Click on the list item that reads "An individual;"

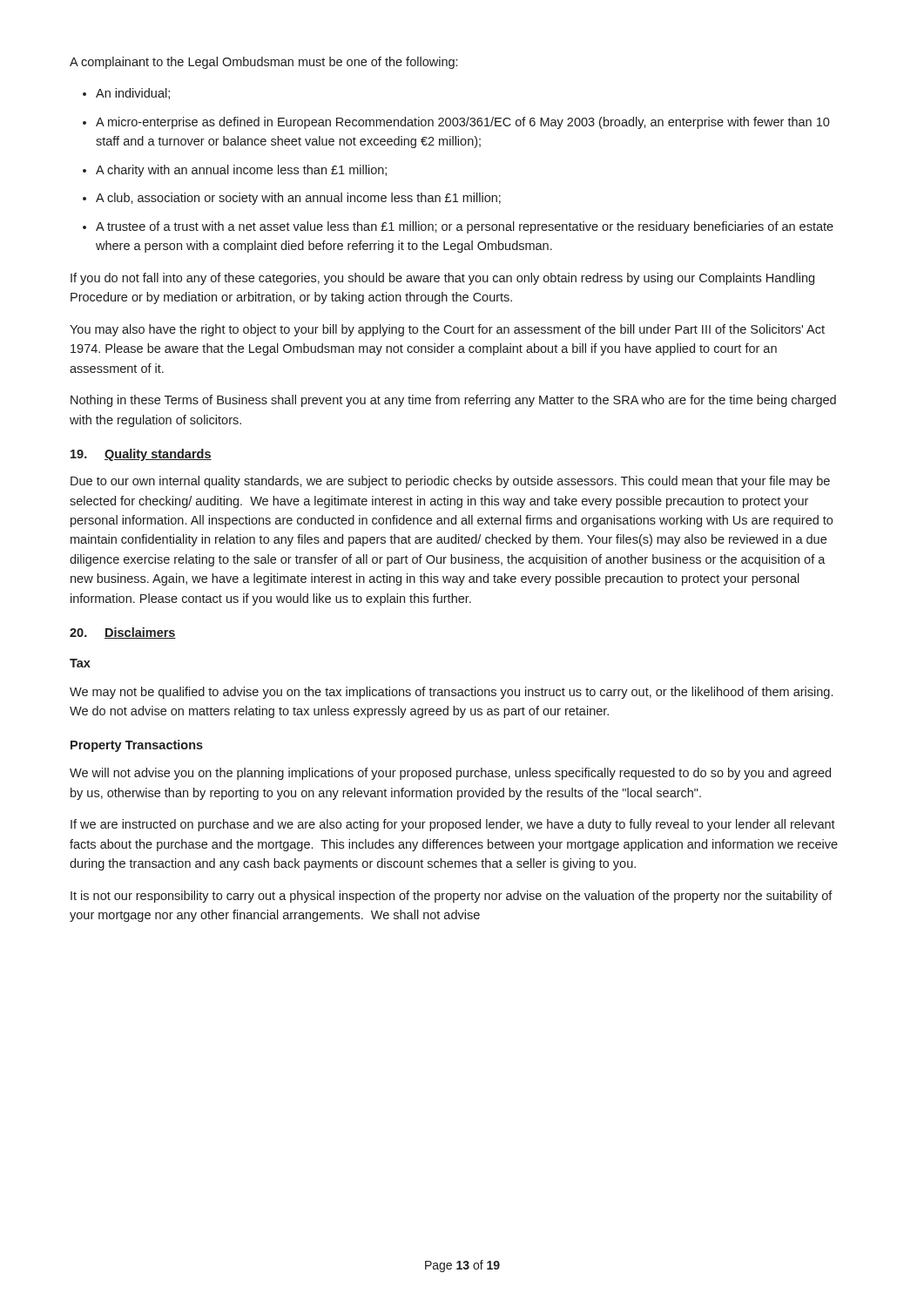pyautogui.click(x=133, y=94)
